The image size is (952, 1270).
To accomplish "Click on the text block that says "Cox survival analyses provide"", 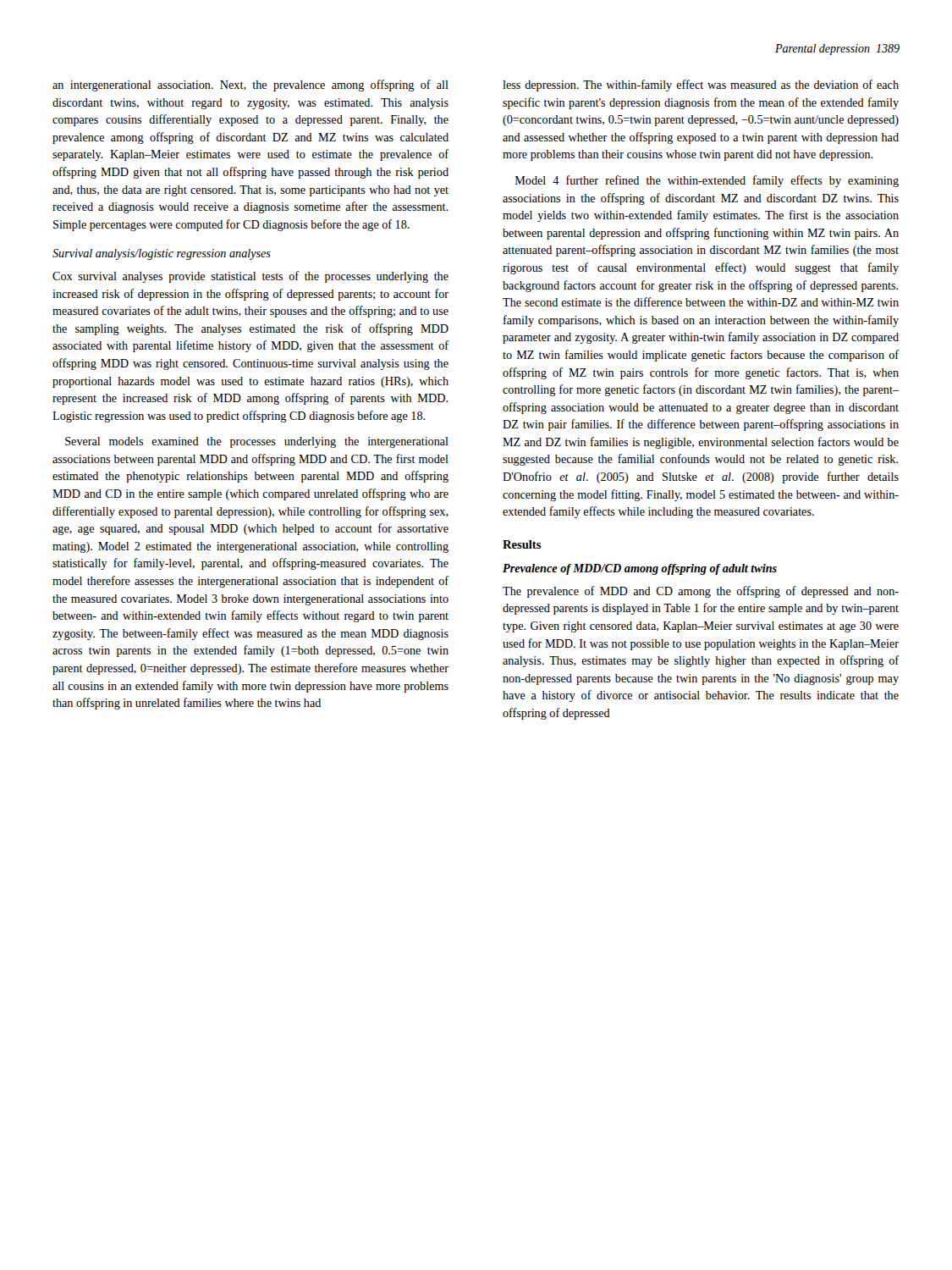I will 250,490.
